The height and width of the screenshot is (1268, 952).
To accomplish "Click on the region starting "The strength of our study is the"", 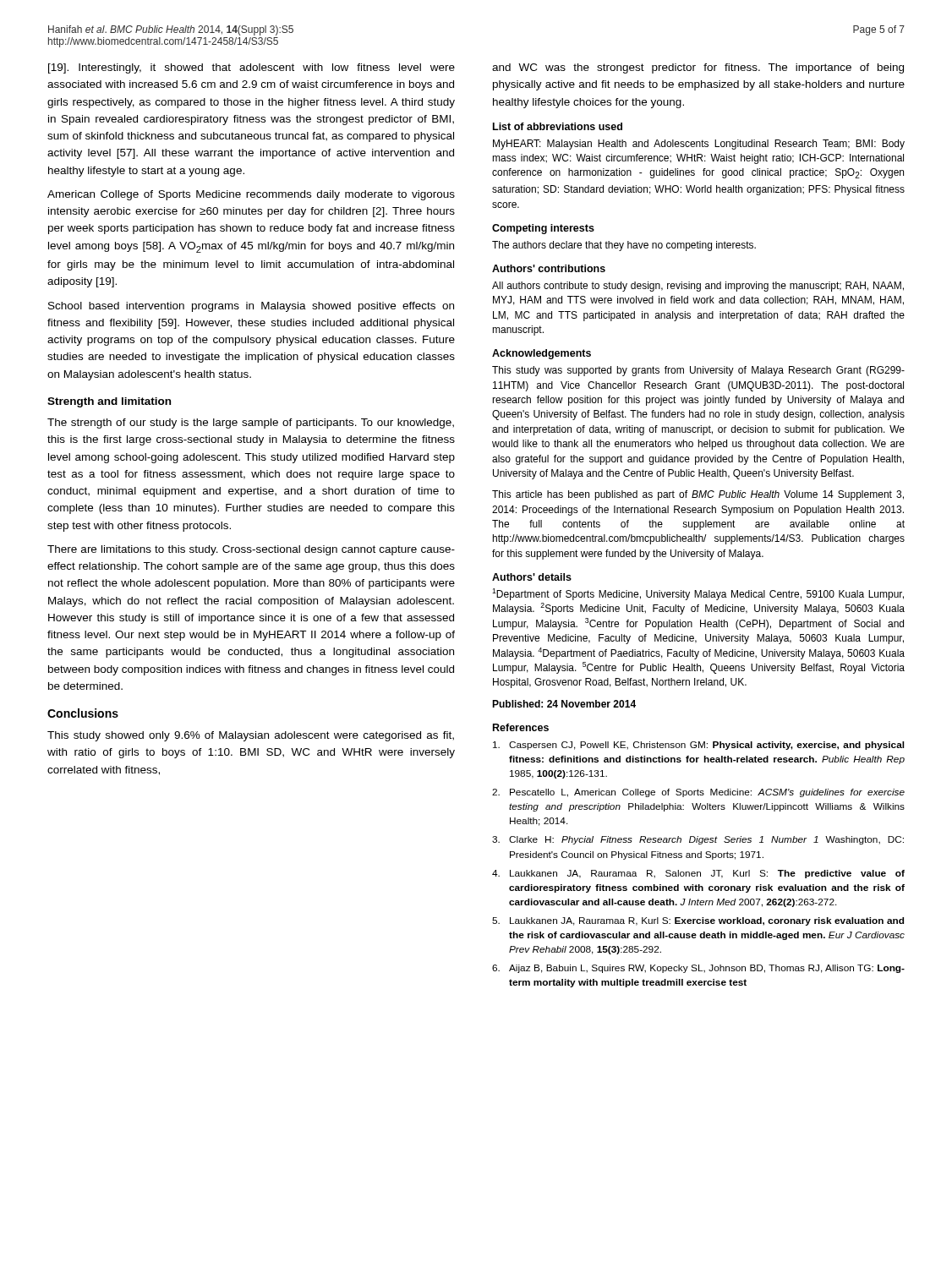I will tap(251, 474).
